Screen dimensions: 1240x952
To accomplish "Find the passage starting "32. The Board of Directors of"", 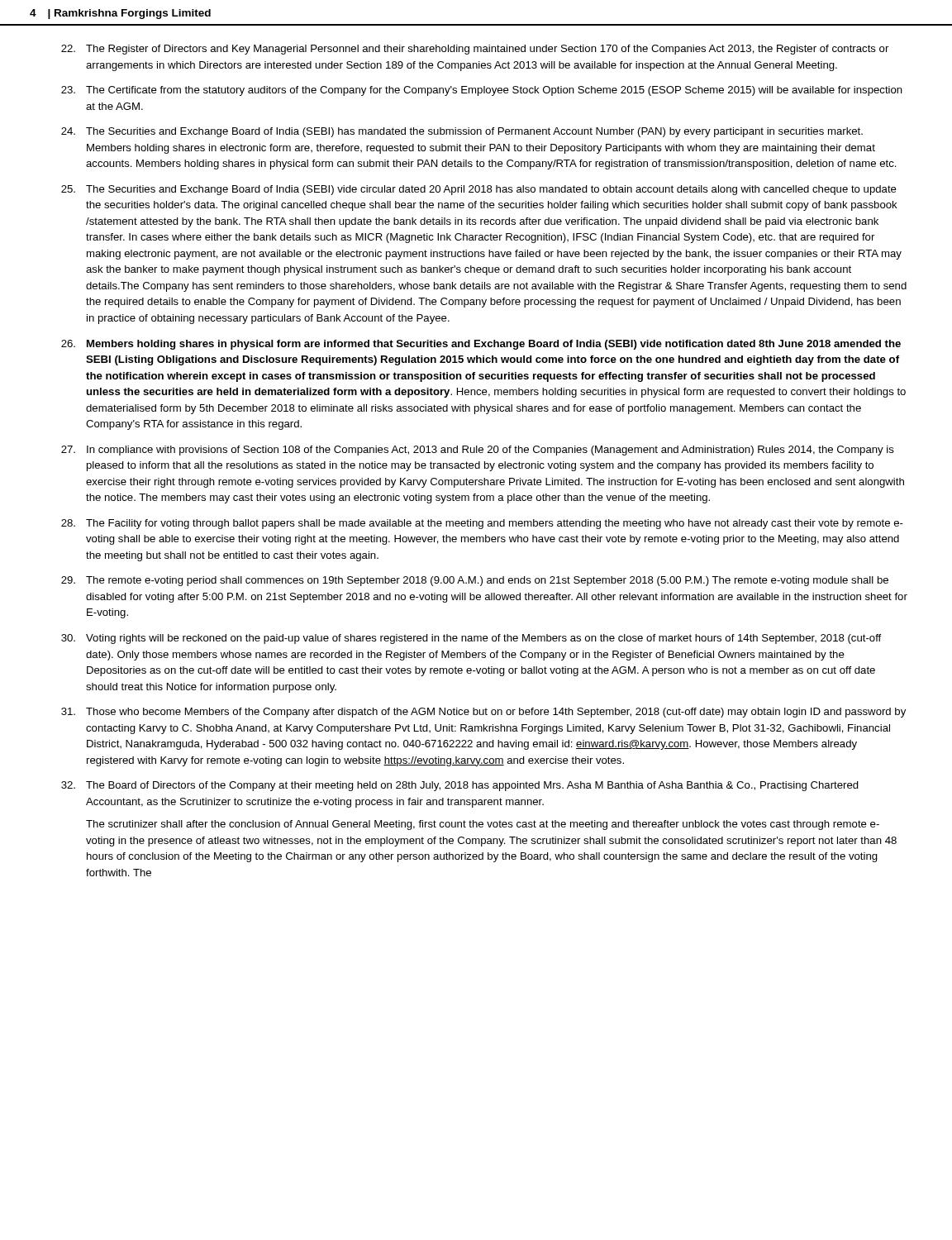I will point(476,829).
